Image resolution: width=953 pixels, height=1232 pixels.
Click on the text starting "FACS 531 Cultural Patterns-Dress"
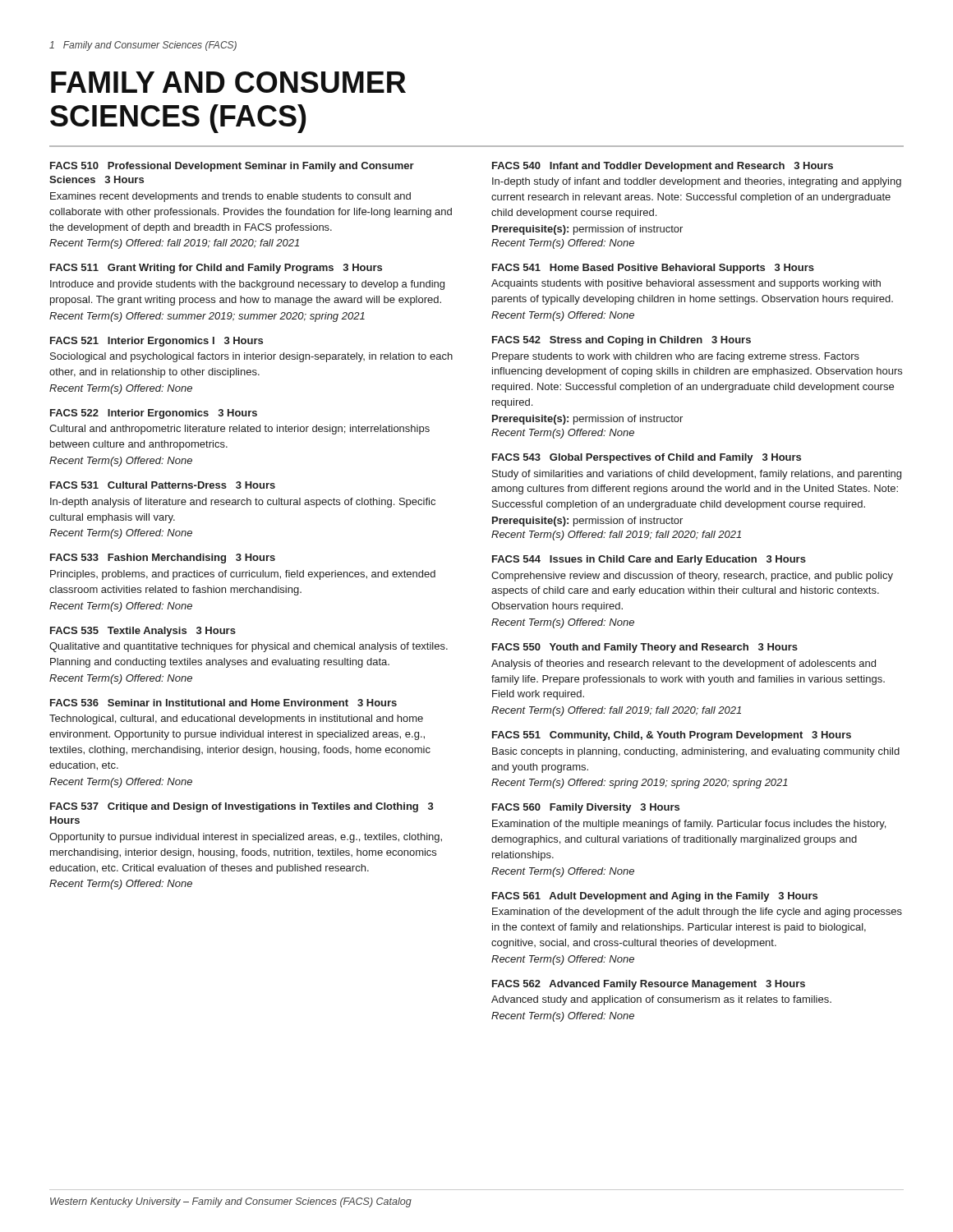pos(255,509)
